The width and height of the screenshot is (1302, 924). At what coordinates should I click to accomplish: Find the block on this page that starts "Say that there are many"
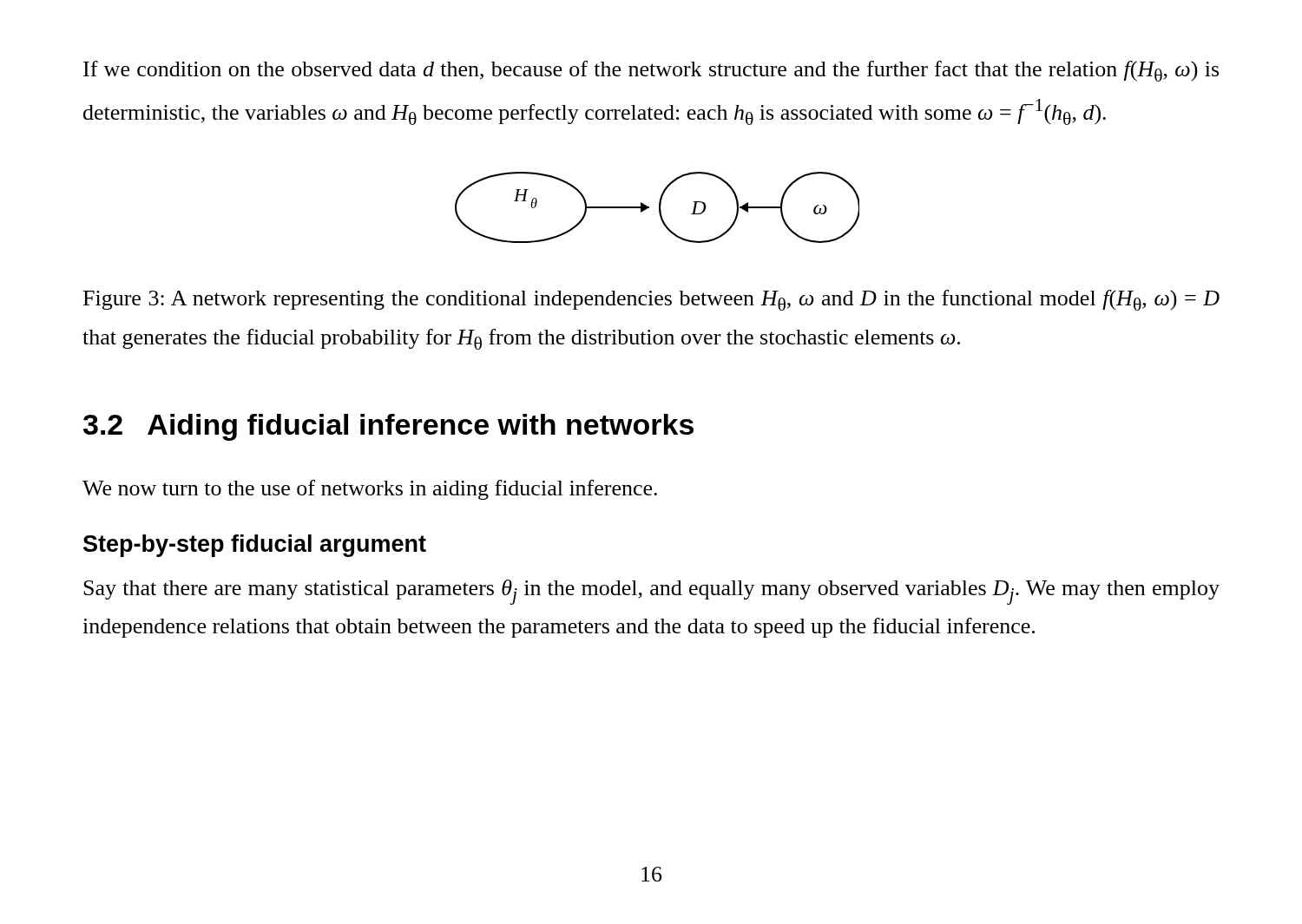point(651,607)
